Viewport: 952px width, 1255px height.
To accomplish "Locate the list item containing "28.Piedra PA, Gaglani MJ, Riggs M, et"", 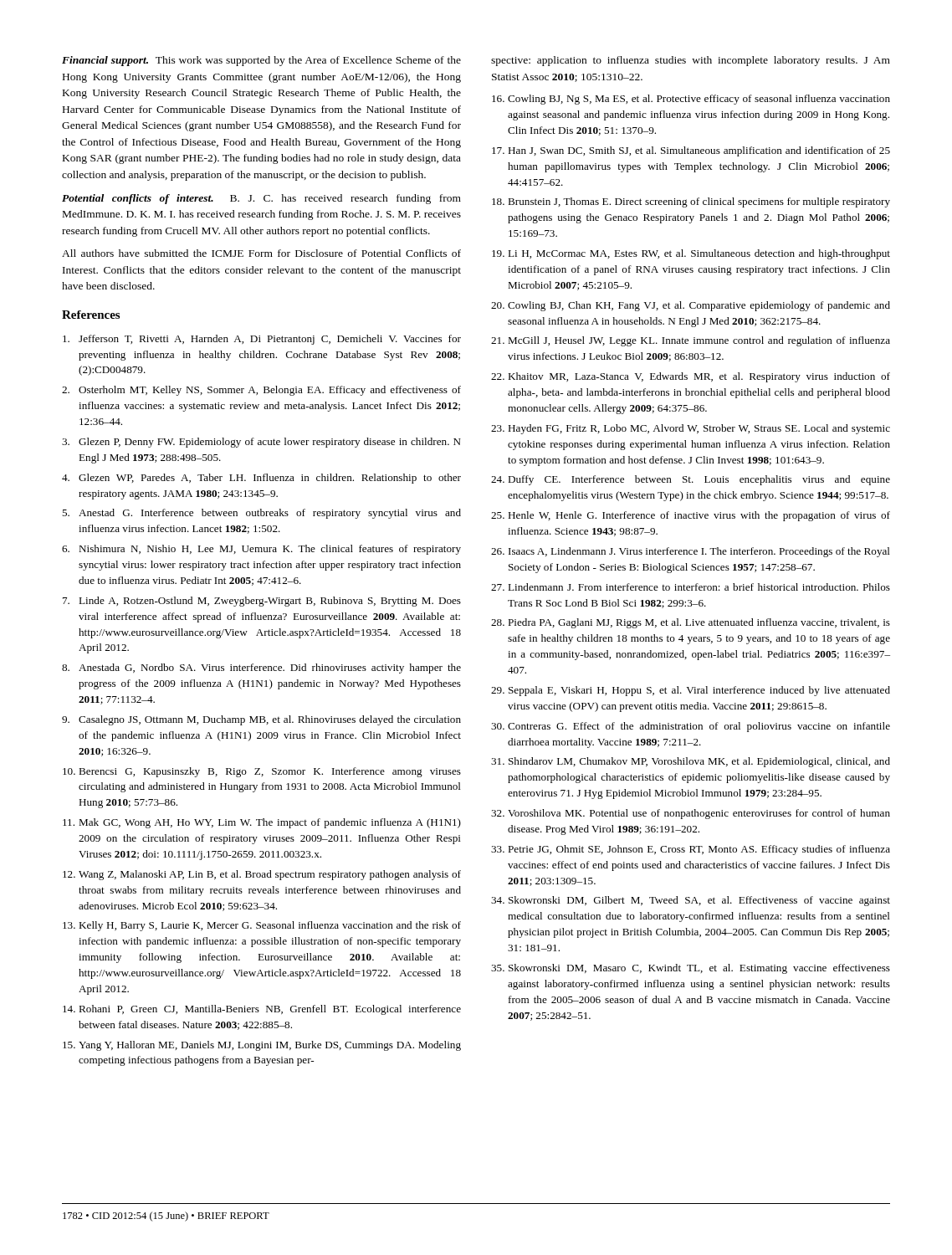I will point(691,647).
